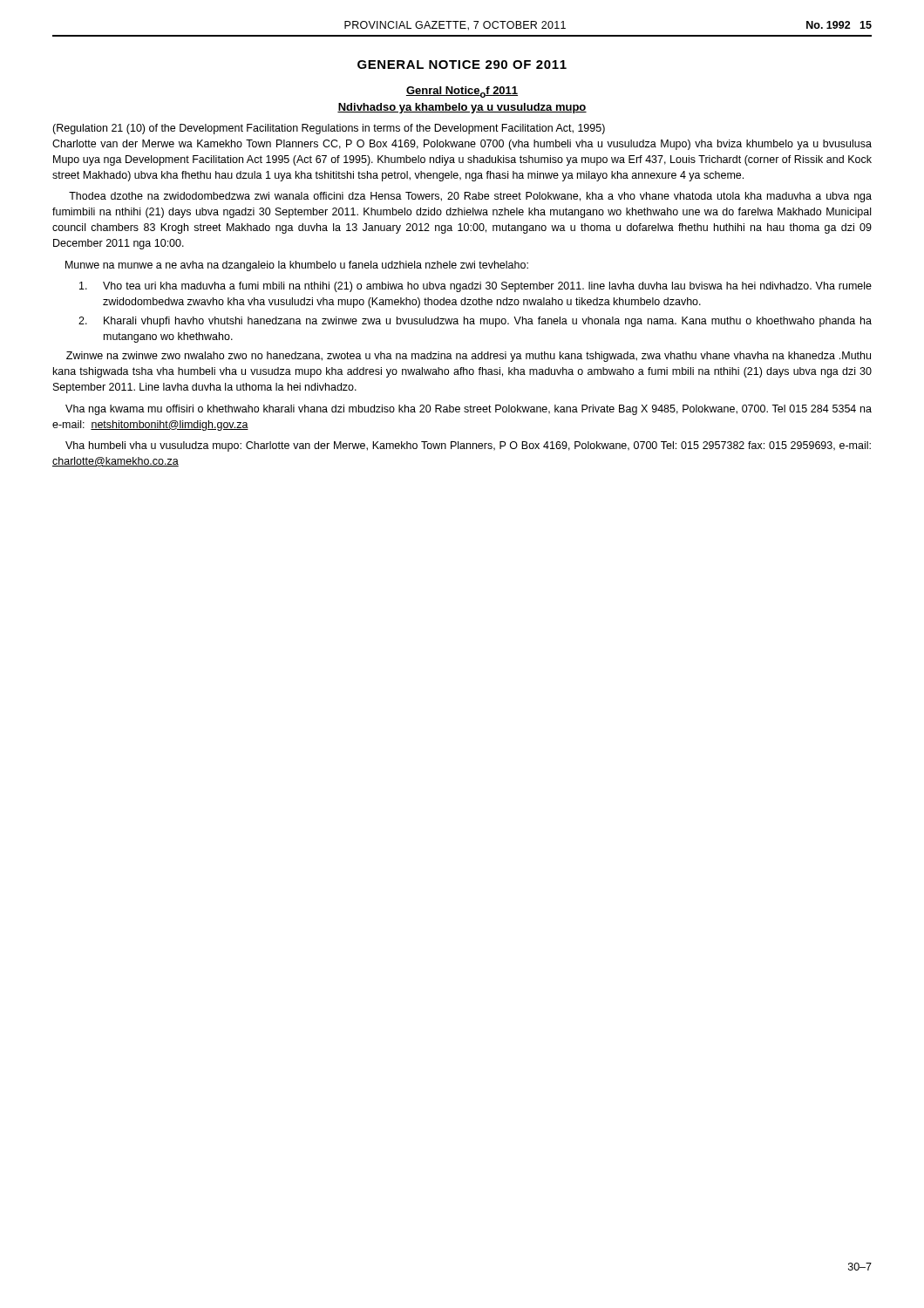Point to the block beginning "Vha nga kwama mu"
Image resolution: width=924 pixels, height=1308 pixels.
pos(462,416)
